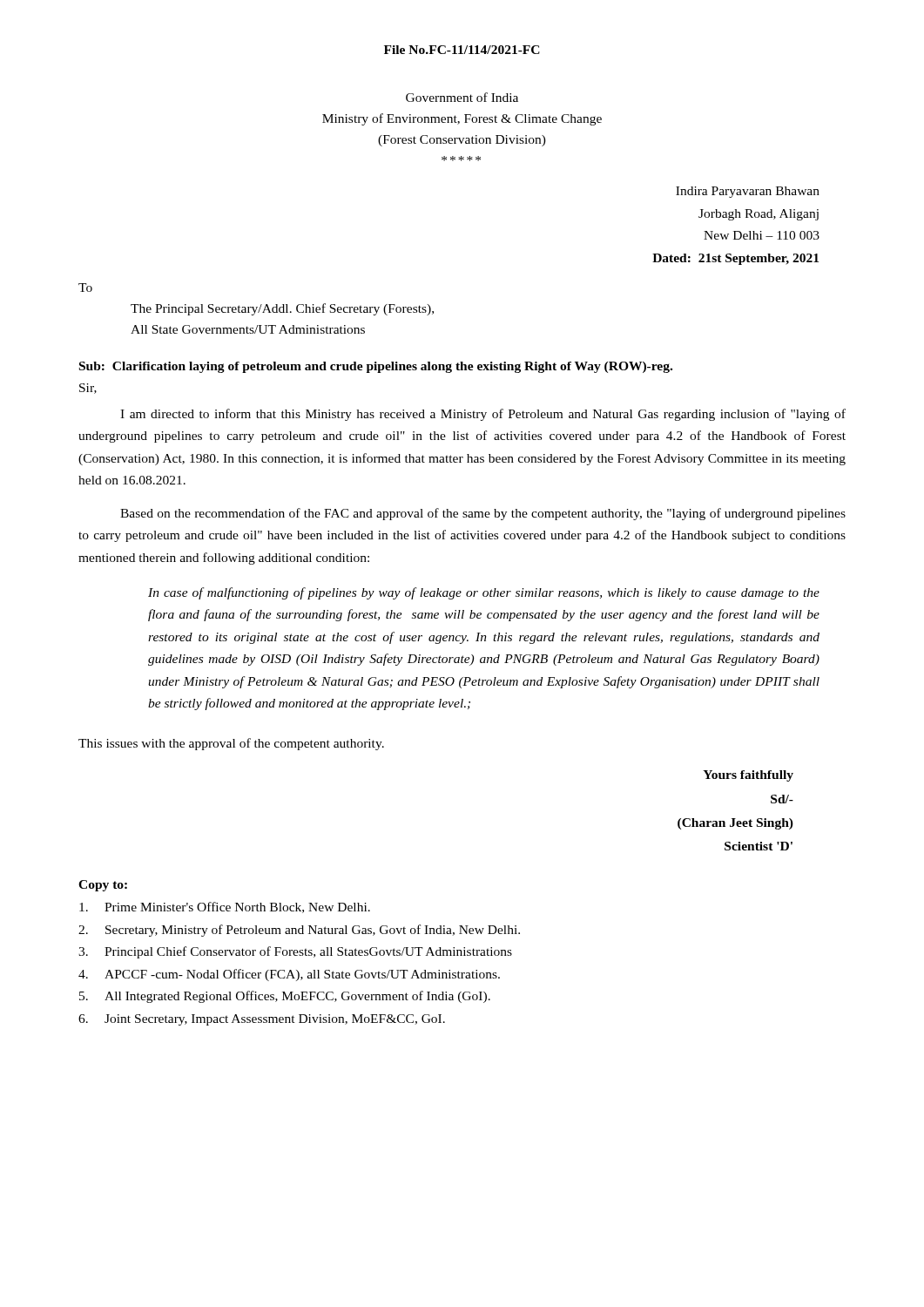Find the block starting "5. All Integrated Regional"

[285, 996]
